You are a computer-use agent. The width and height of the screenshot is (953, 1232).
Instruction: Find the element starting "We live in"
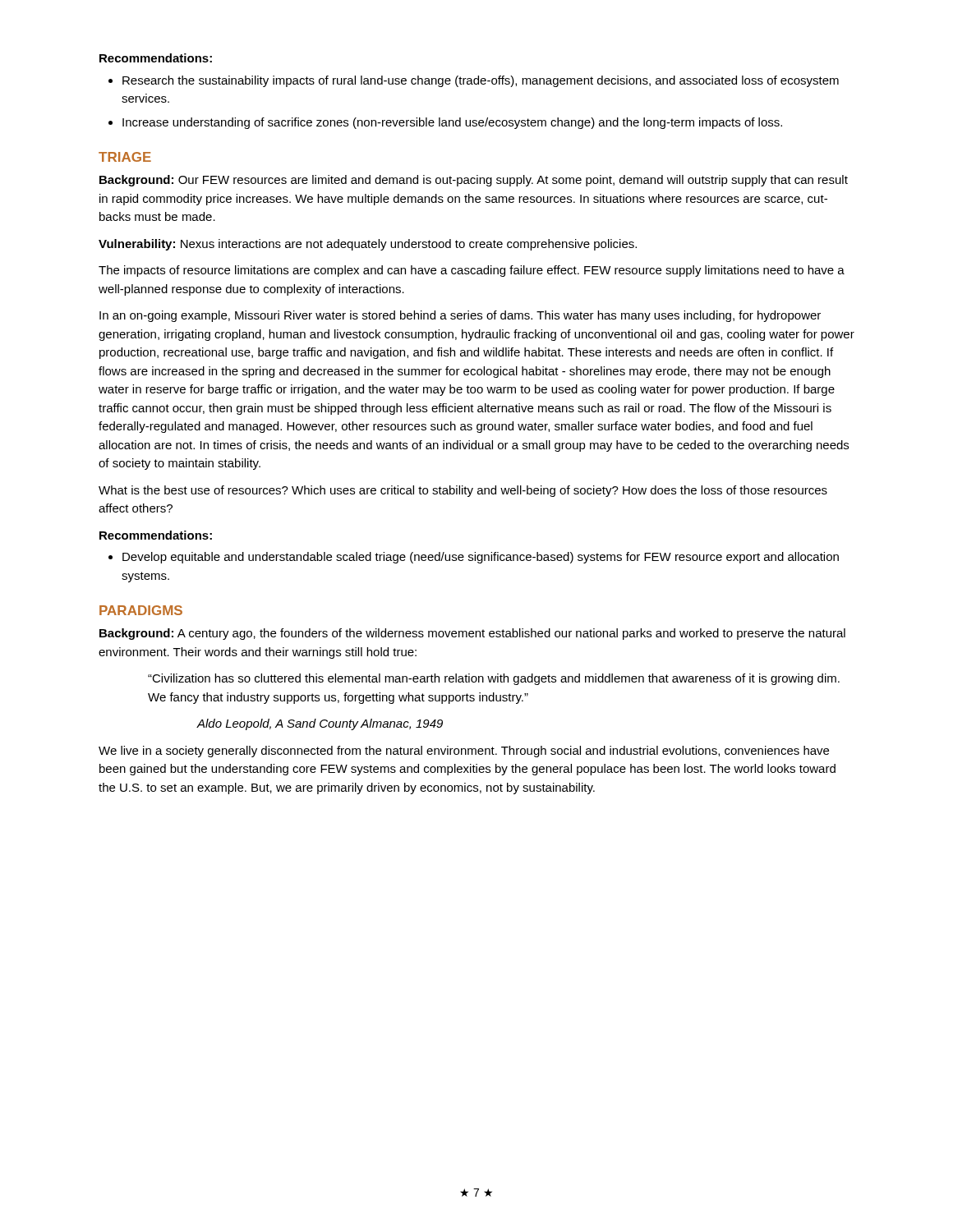pyautogui.click(x=476, y=769)
